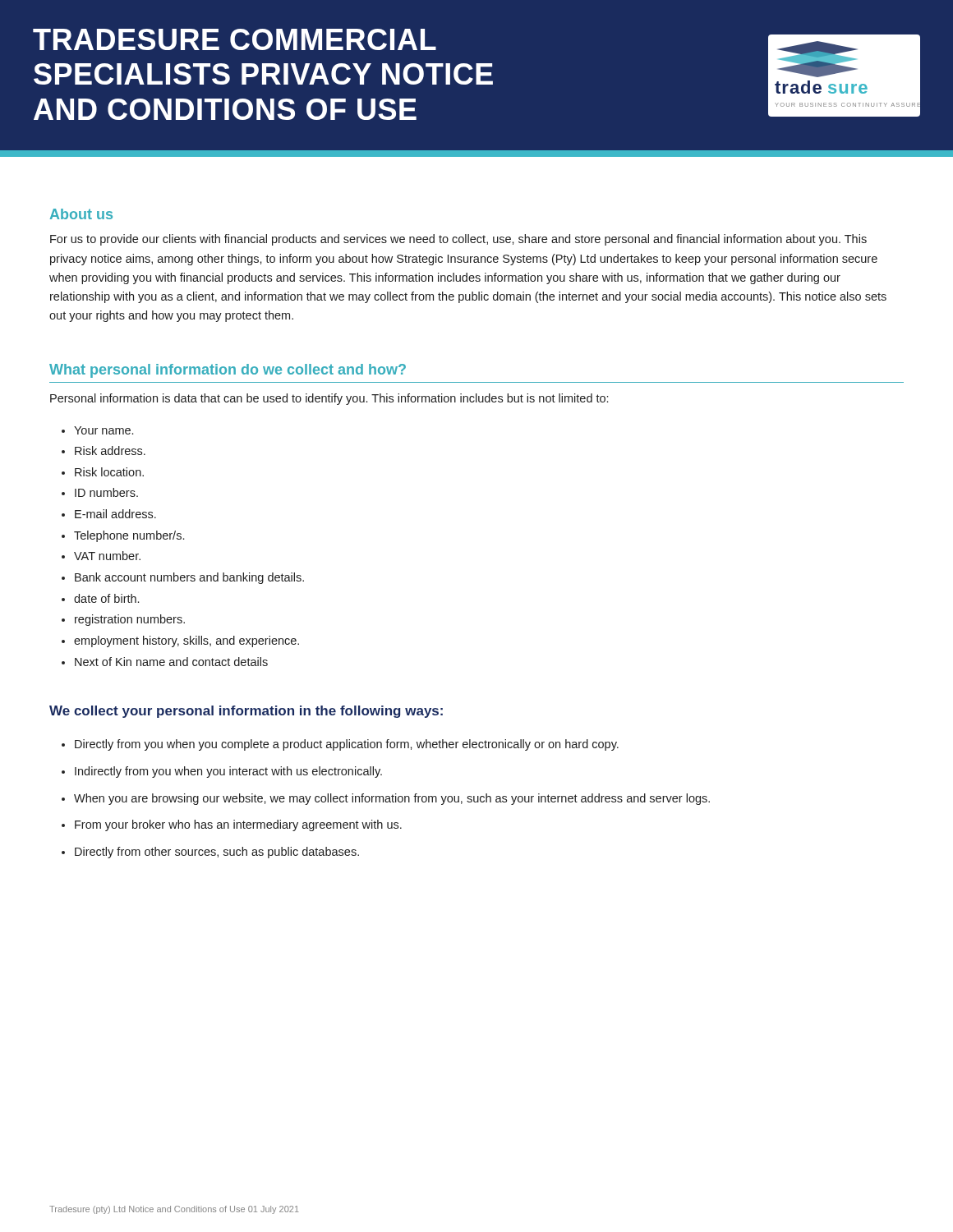Select the text block with the text "Personal information is data"
This screenshot has width=953, height=1232.
click(329, 399)
